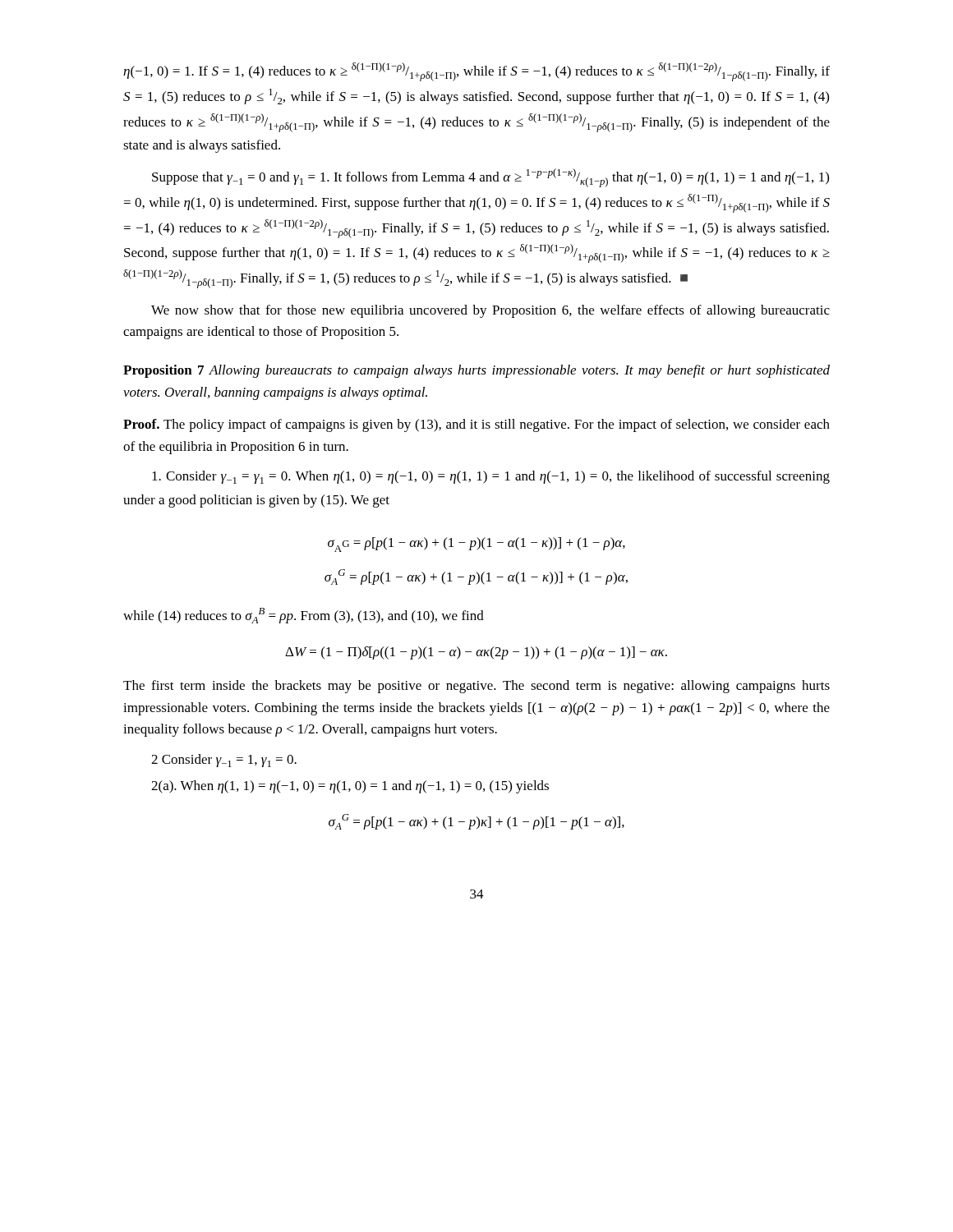953x1232 pixels.
Task: Click on the list item with the text "2 Consider γ−1 = 1,"
Action: point(224,761)
